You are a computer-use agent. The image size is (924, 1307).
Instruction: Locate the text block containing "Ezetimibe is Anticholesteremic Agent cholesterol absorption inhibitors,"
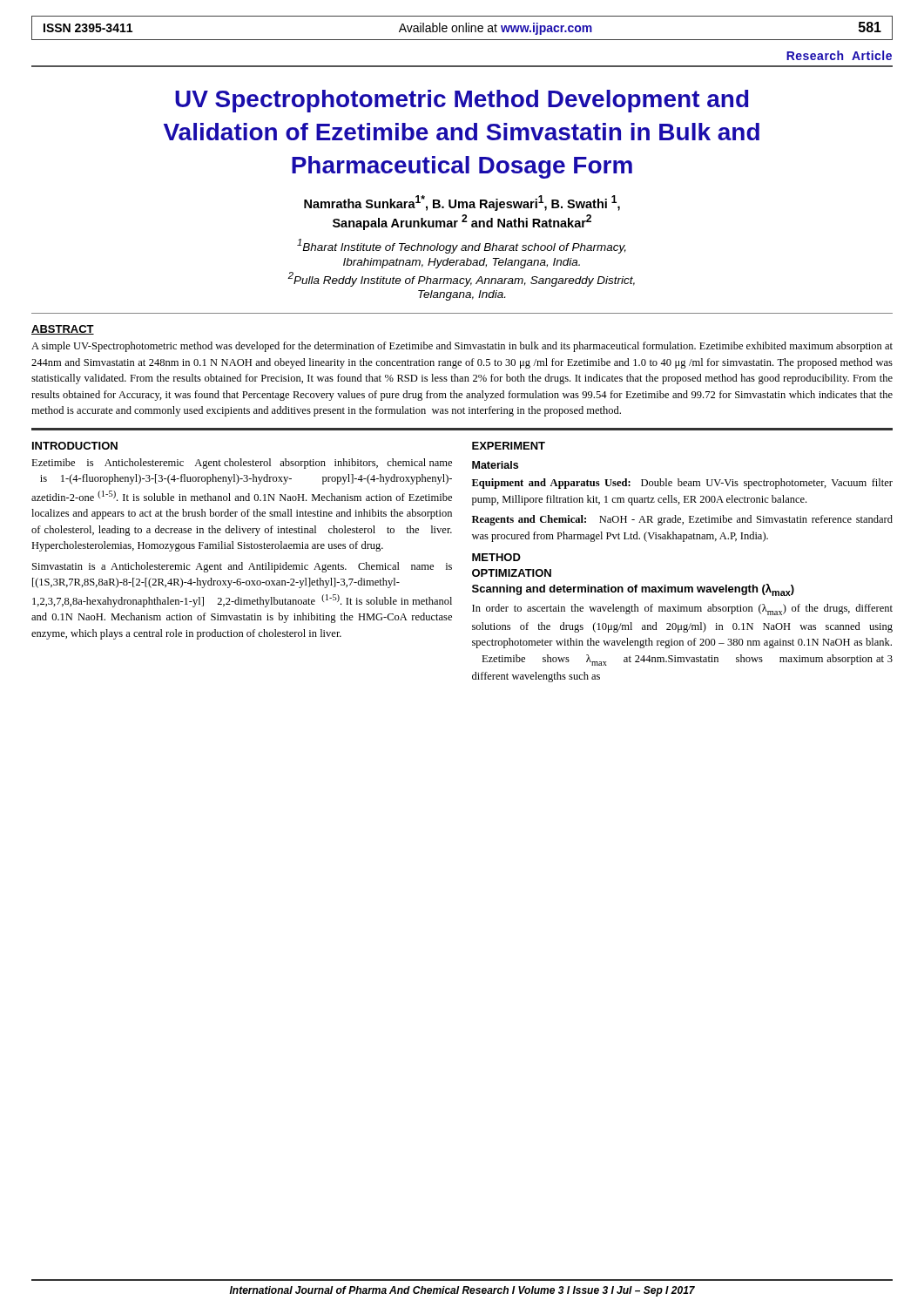coord(242,548)
